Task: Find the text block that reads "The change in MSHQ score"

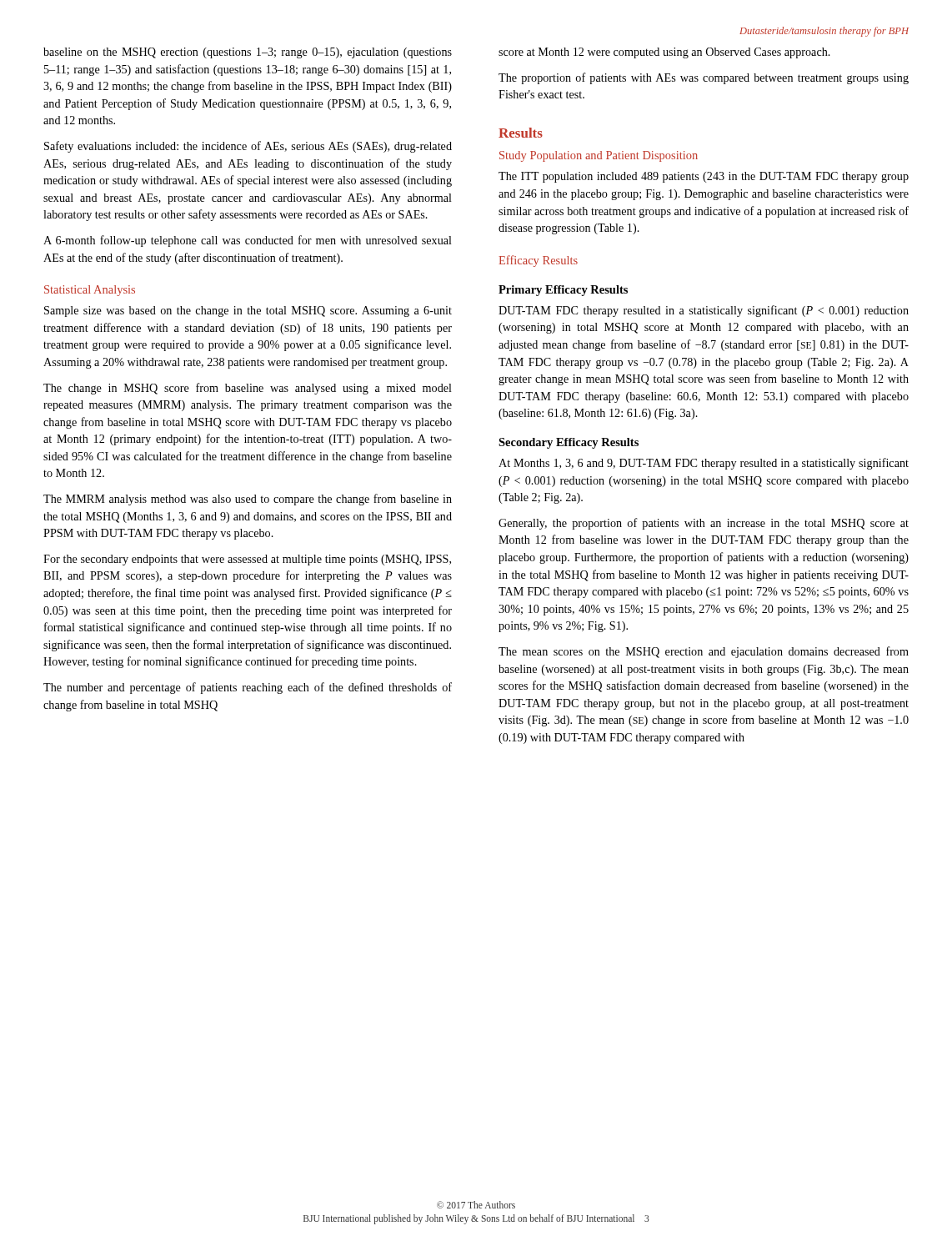Action: [x=248, y=431]
